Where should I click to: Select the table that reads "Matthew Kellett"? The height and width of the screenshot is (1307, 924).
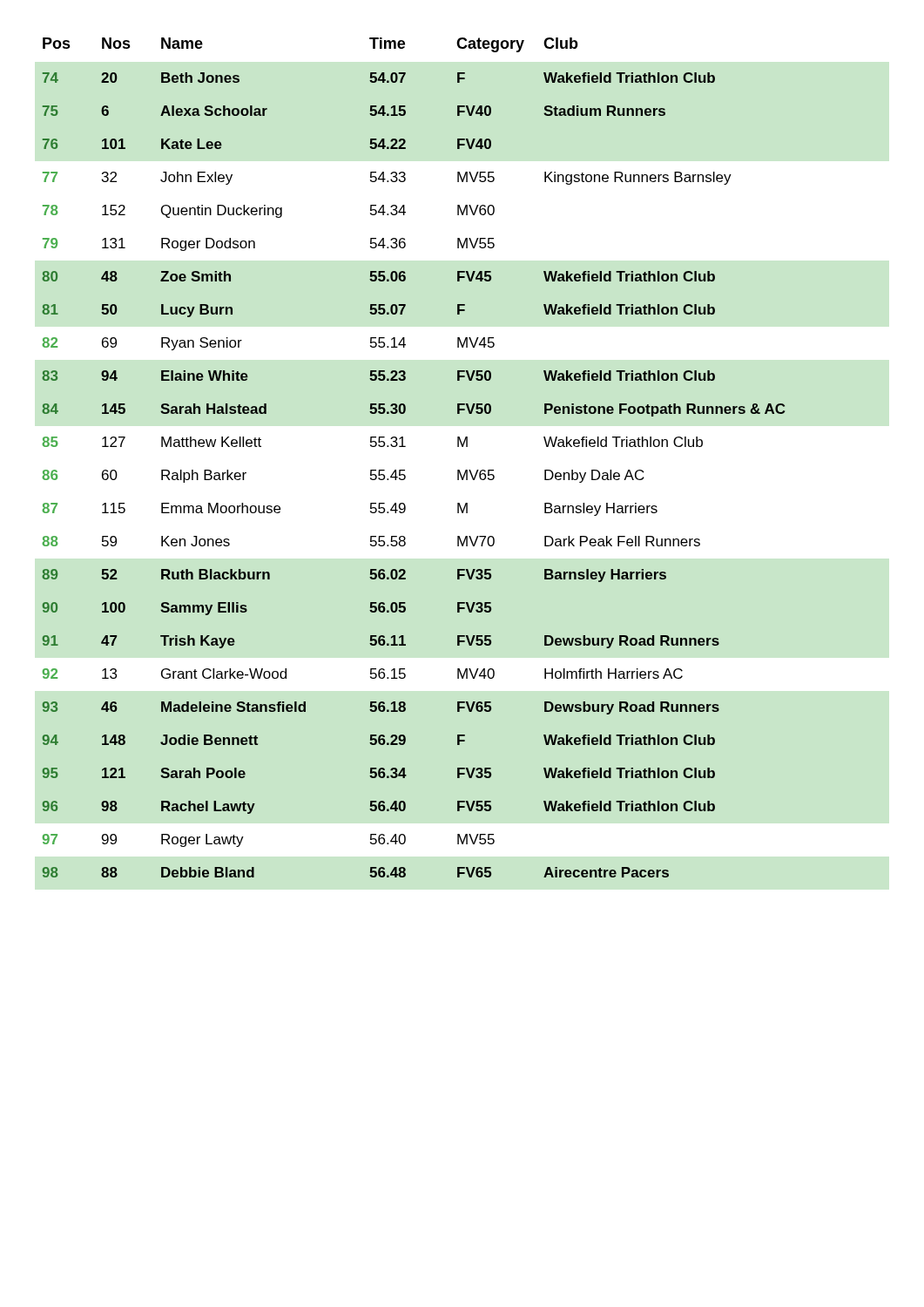pos(462,458)
